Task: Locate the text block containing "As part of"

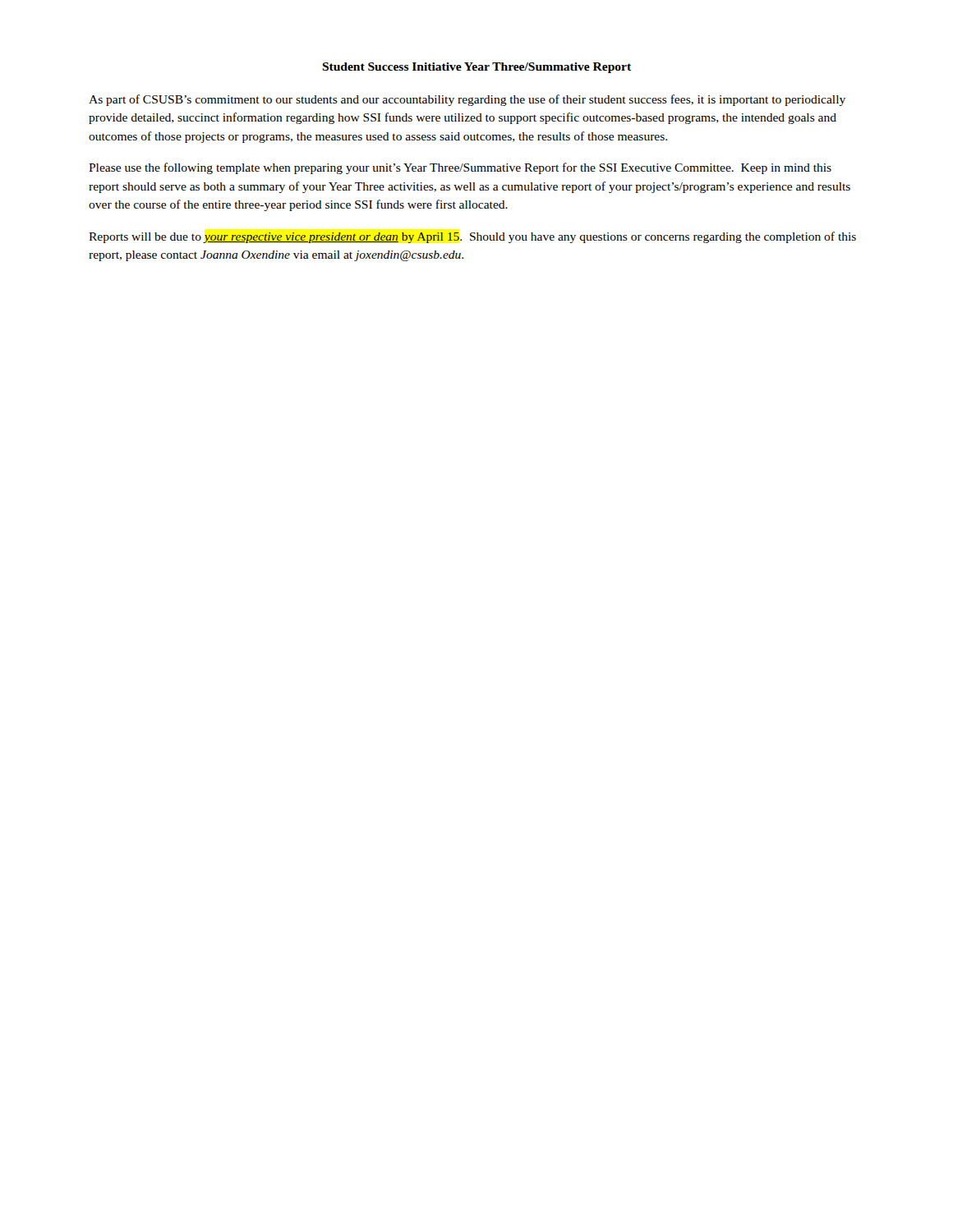Action: [467, 117]
